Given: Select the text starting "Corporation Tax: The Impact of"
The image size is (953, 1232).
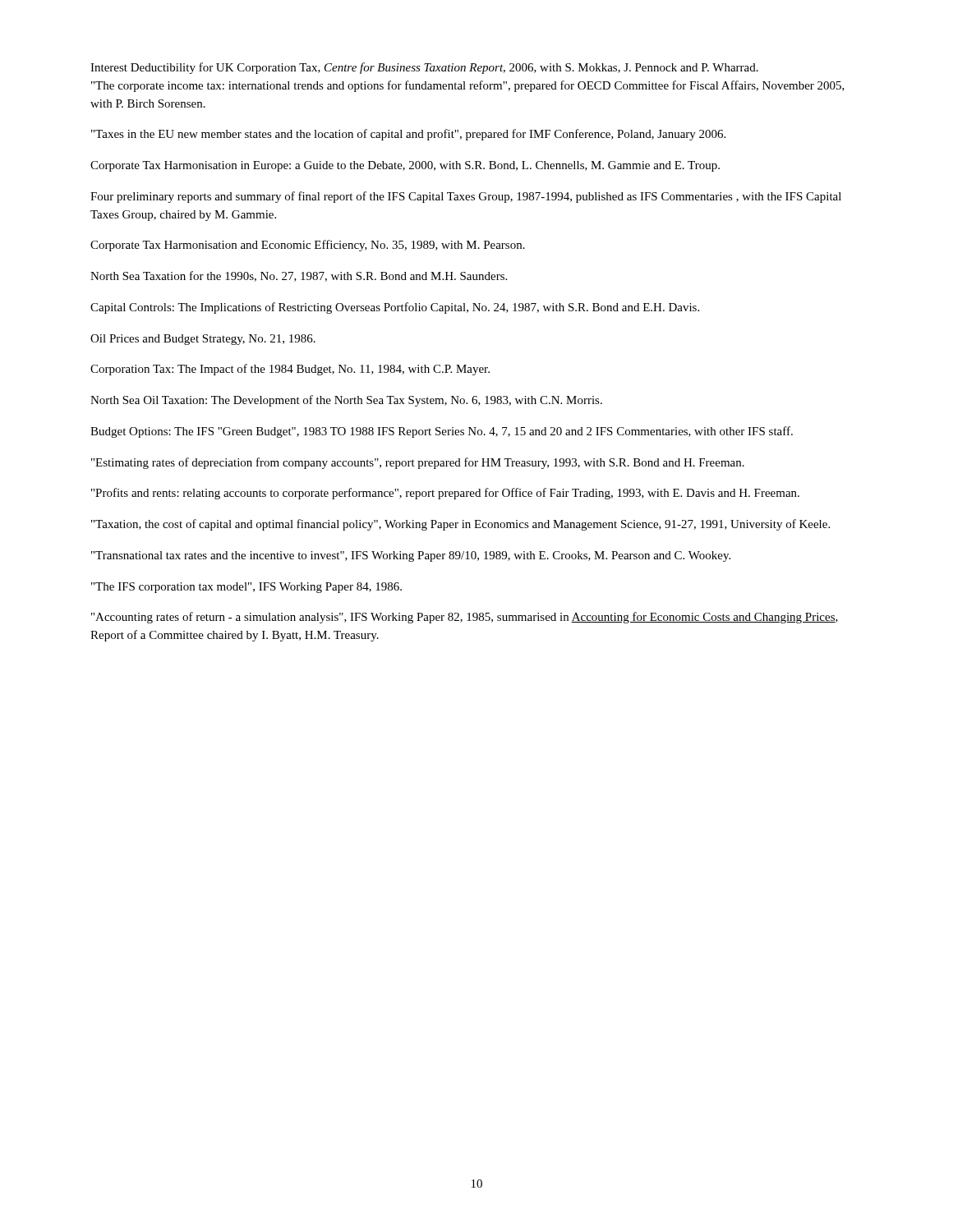Looking at the screenshot, I should coord(290,369).
